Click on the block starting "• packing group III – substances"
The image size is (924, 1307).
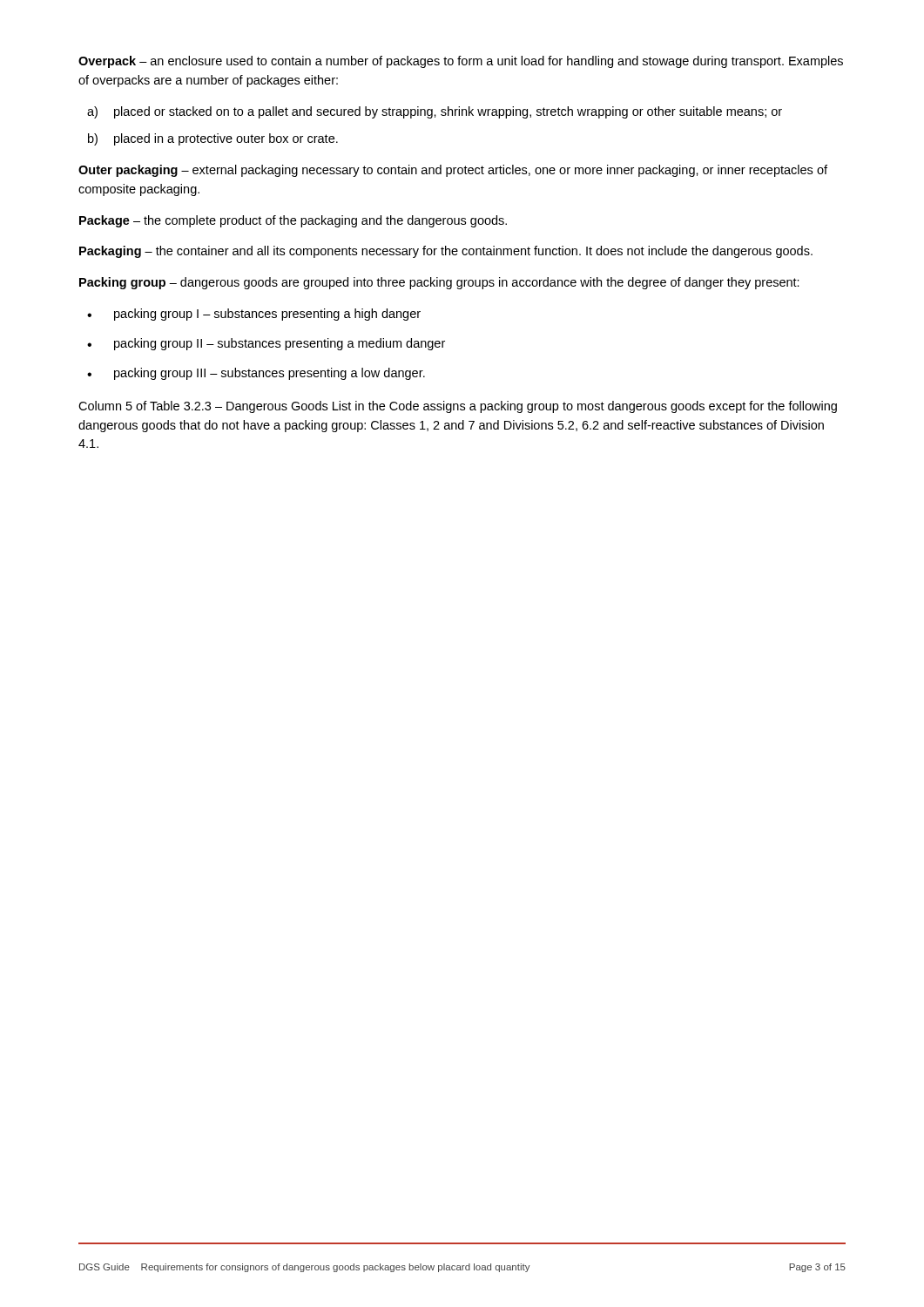(x=256, y=374)
